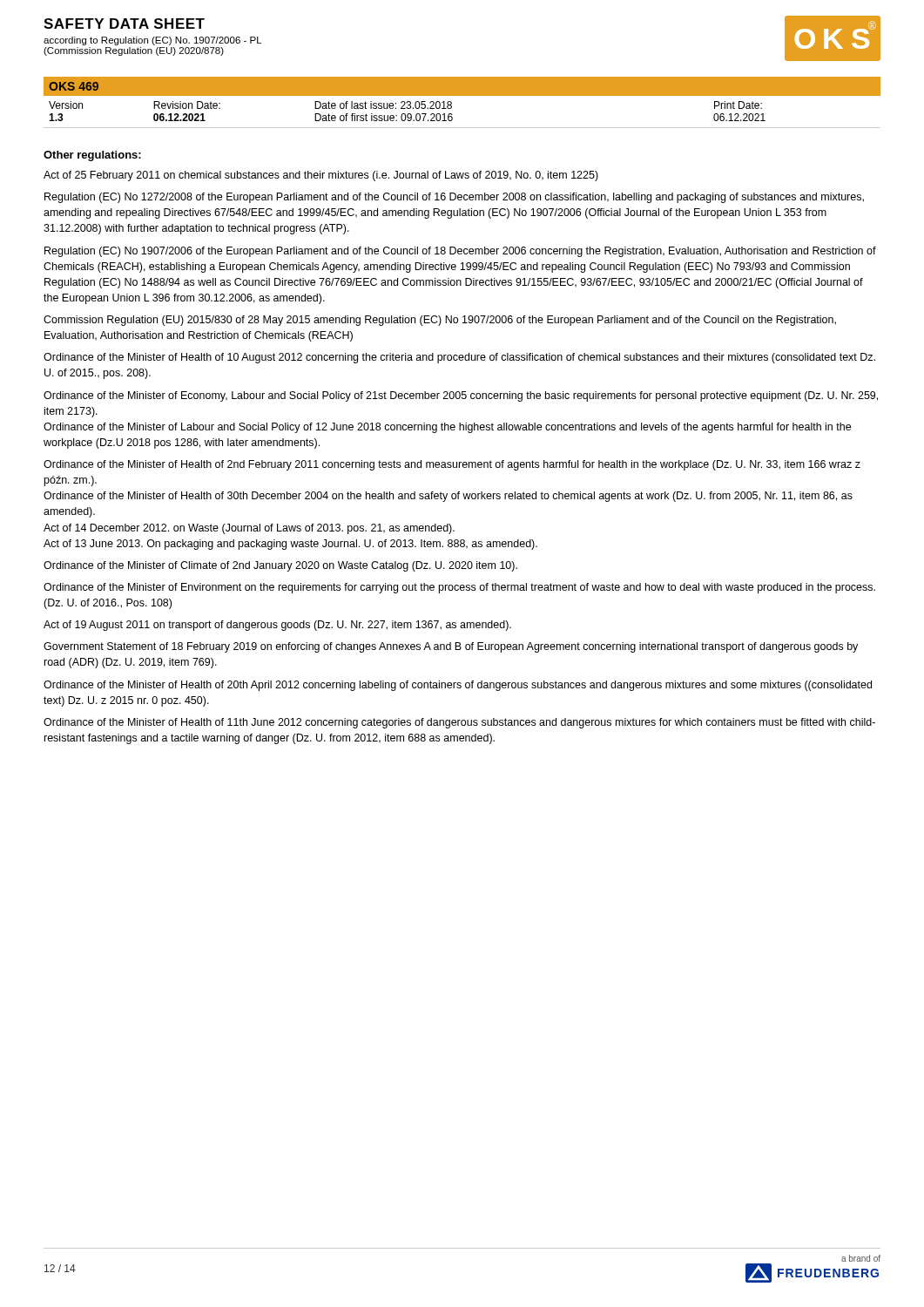Find the block on this page that starts "Ordinance of the Minister of Climate of 2nd"
Screen dimensions: 1307x924
[x=281, y=565]
